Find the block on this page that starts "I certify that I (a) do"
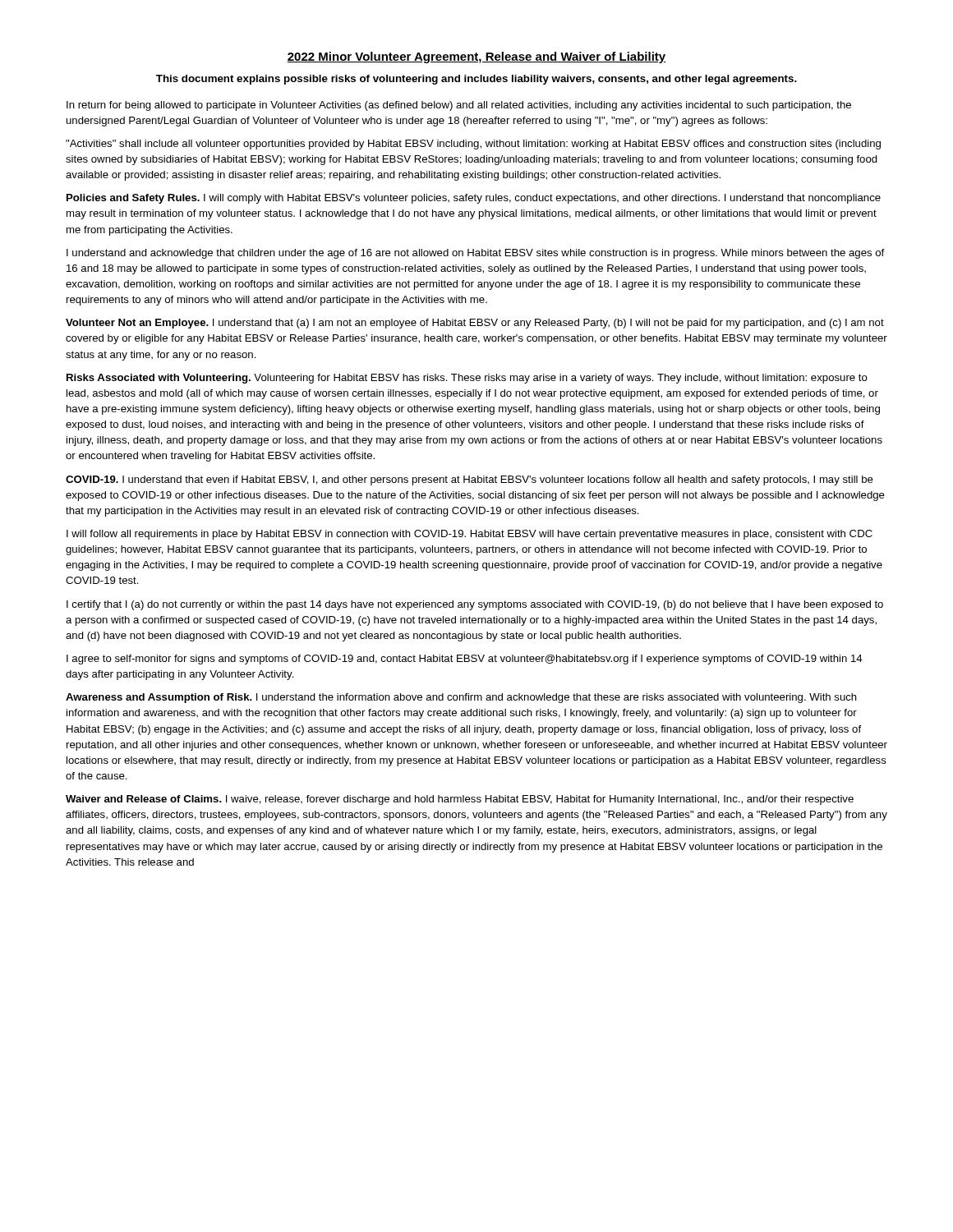Viewport: 953px width, 1232px height. click(x=475, y=619)
